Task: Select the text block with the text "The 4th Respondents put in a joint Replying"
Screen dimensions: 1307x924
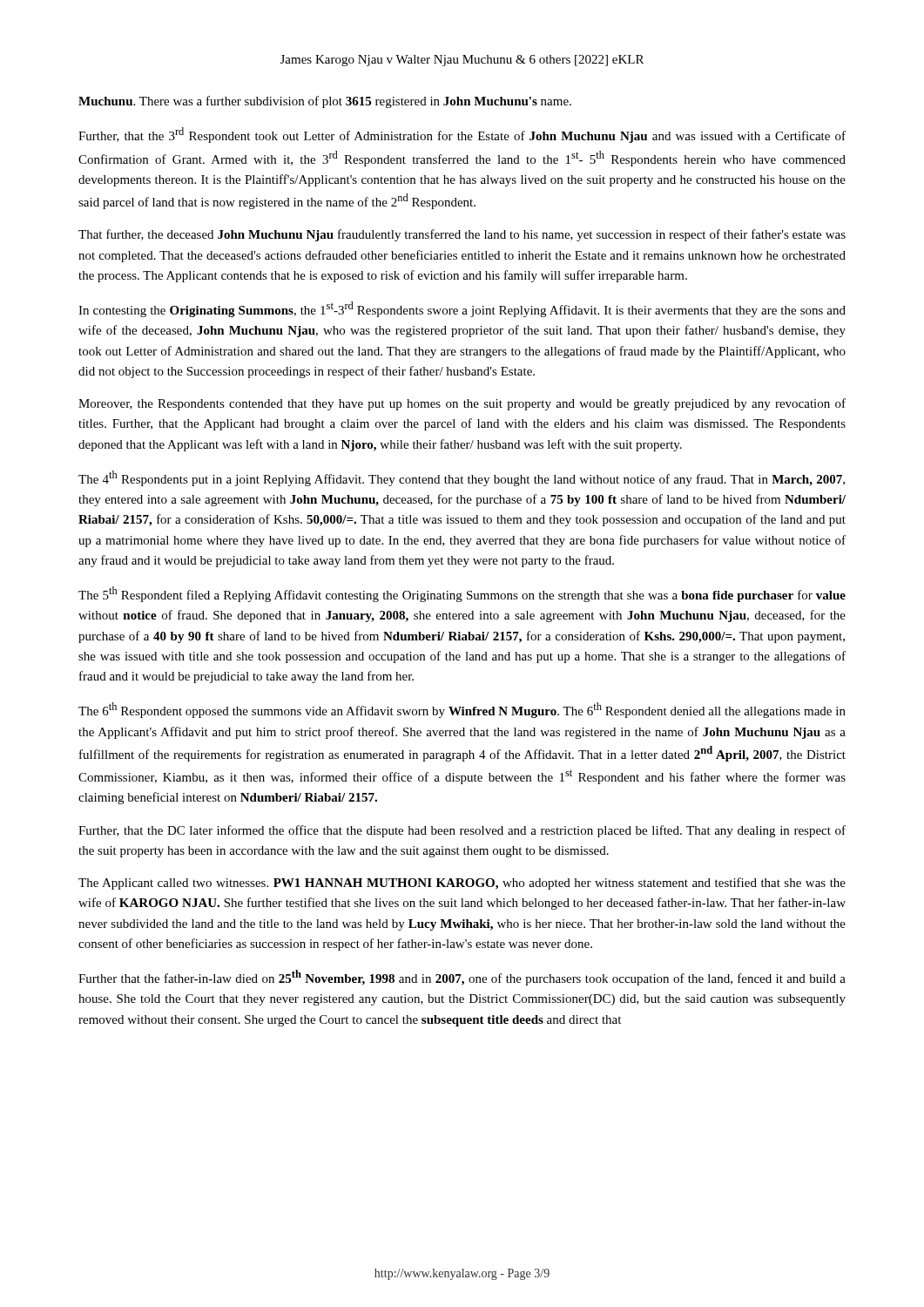Action: coord(462,518)
